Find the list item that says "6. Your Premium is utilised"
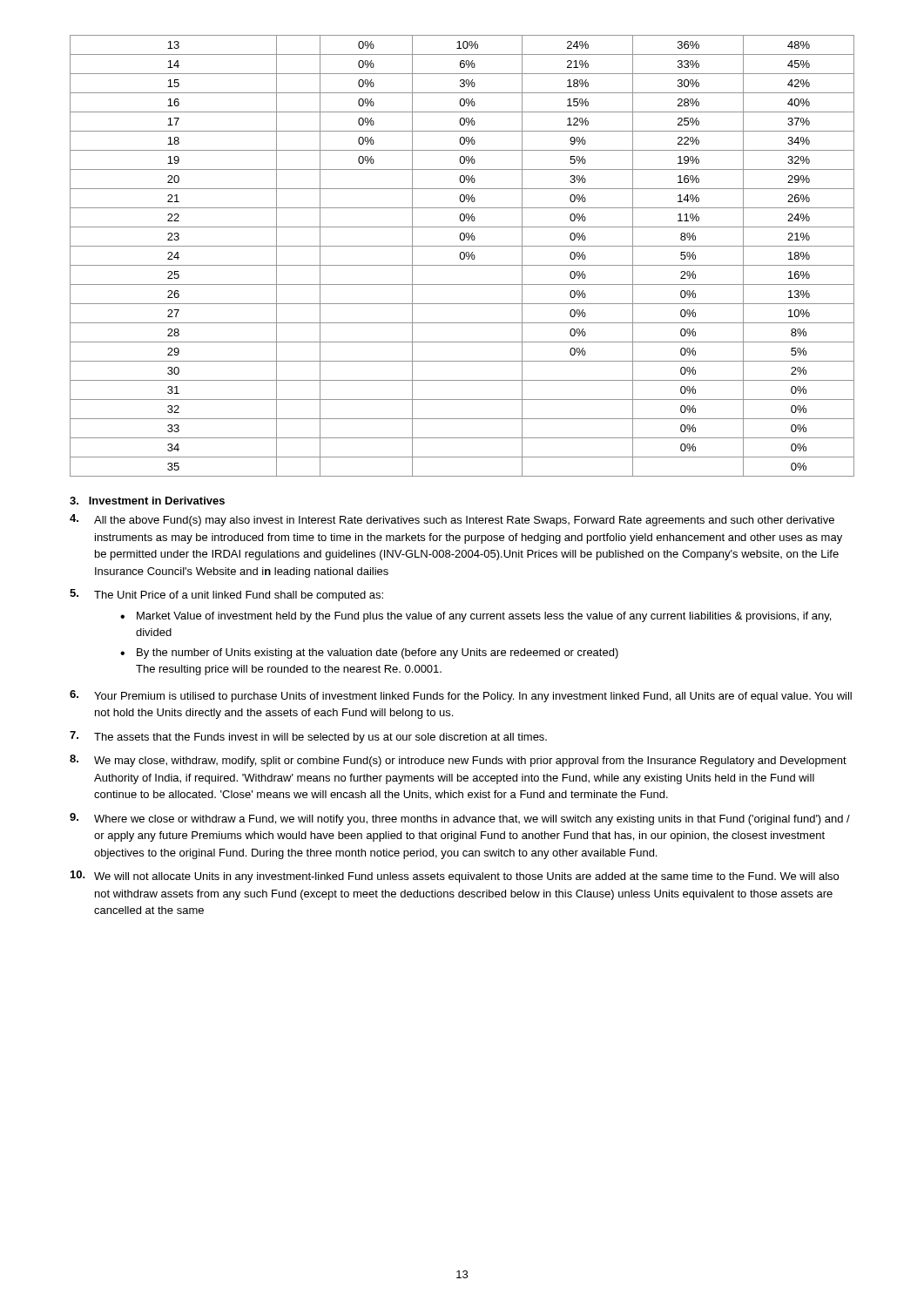 coord(462,704)
